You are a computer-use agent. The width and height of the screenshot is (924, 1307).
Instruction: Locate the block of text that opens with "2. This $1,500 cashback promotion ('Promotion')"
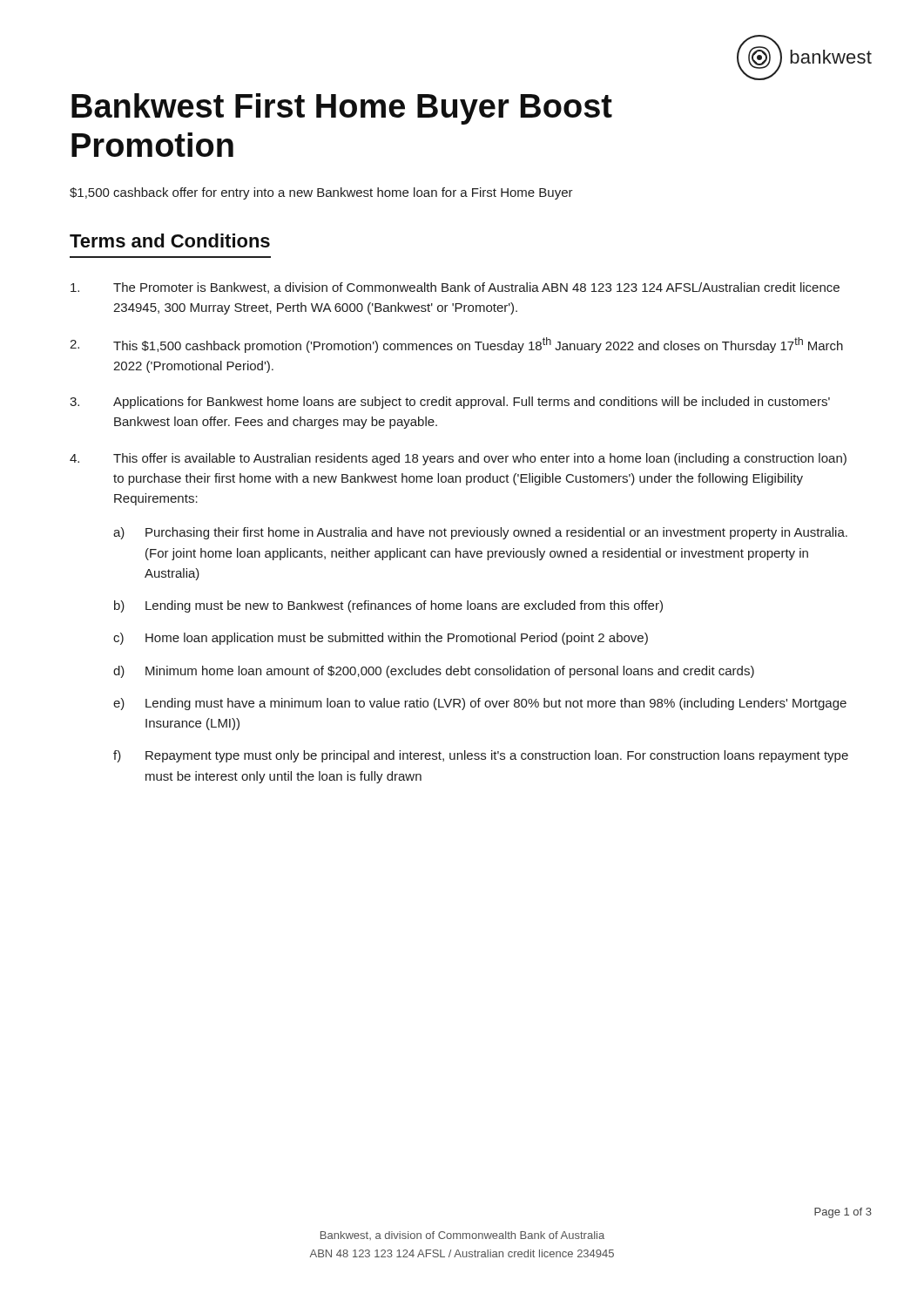[x=462, y=355]
